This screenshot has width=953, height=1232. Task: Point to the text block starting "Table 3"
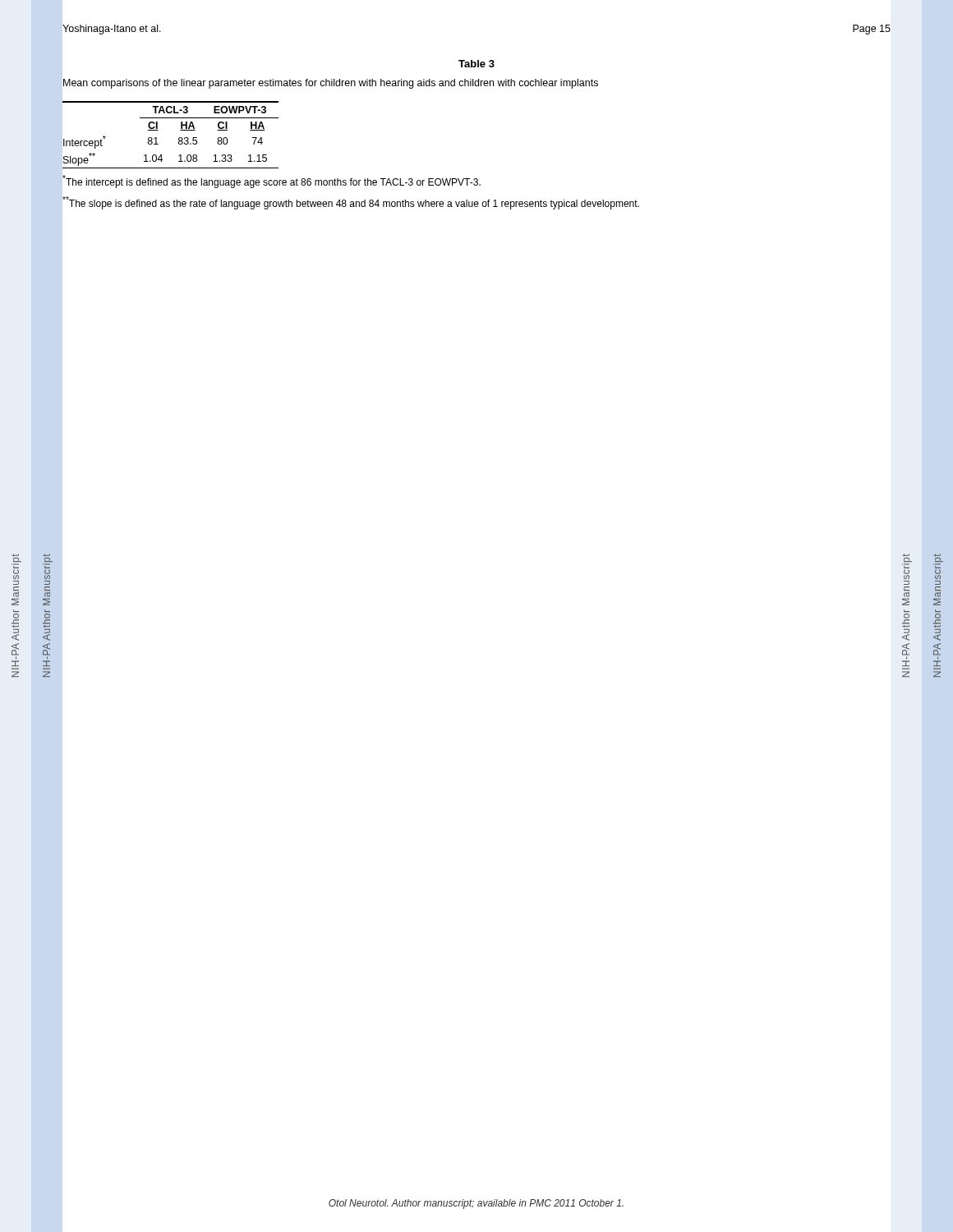coord(476,64)
